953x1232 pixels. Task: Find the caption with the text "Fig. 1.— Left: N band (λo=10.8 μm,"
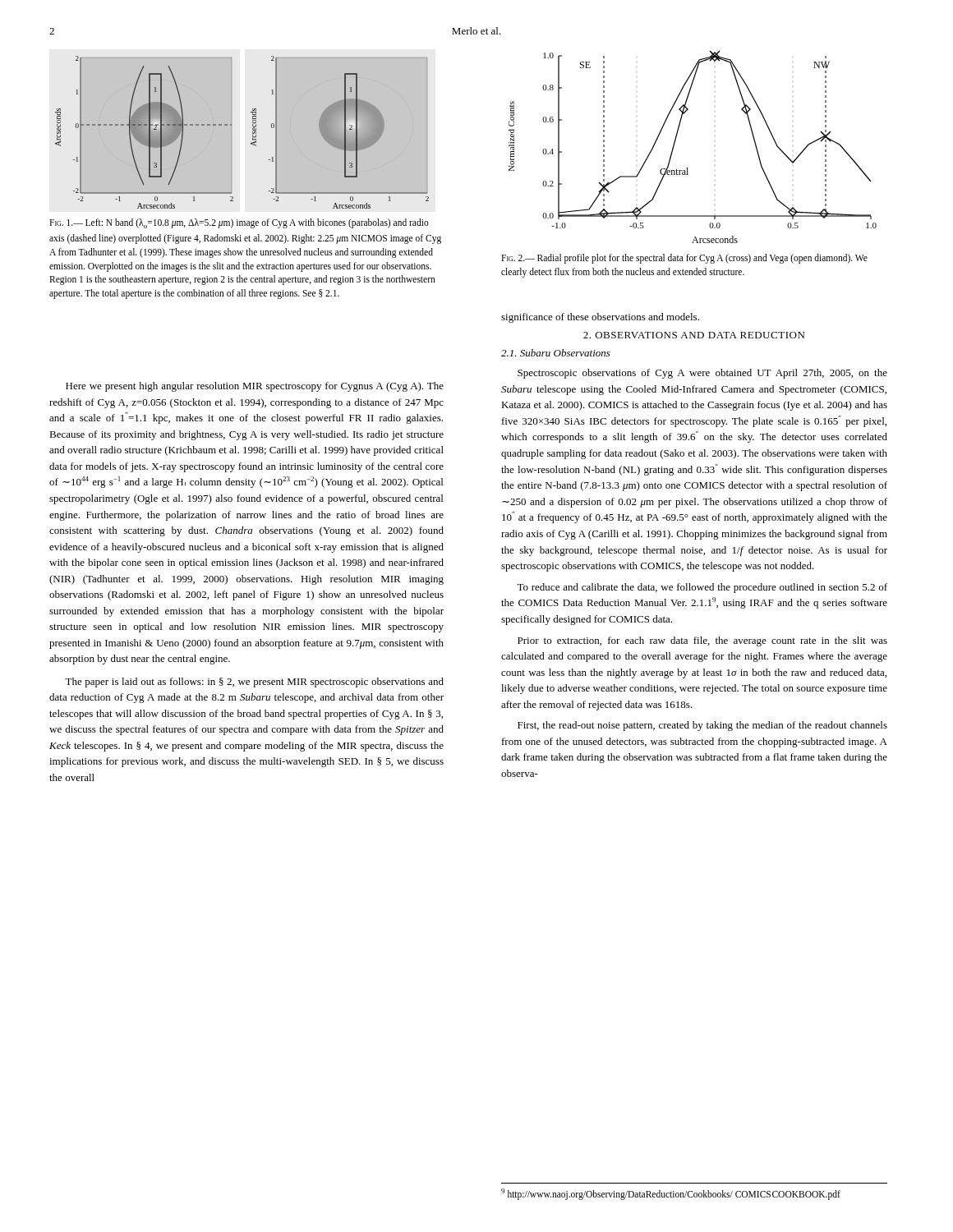pyautogui.click(x=245, y=258)
